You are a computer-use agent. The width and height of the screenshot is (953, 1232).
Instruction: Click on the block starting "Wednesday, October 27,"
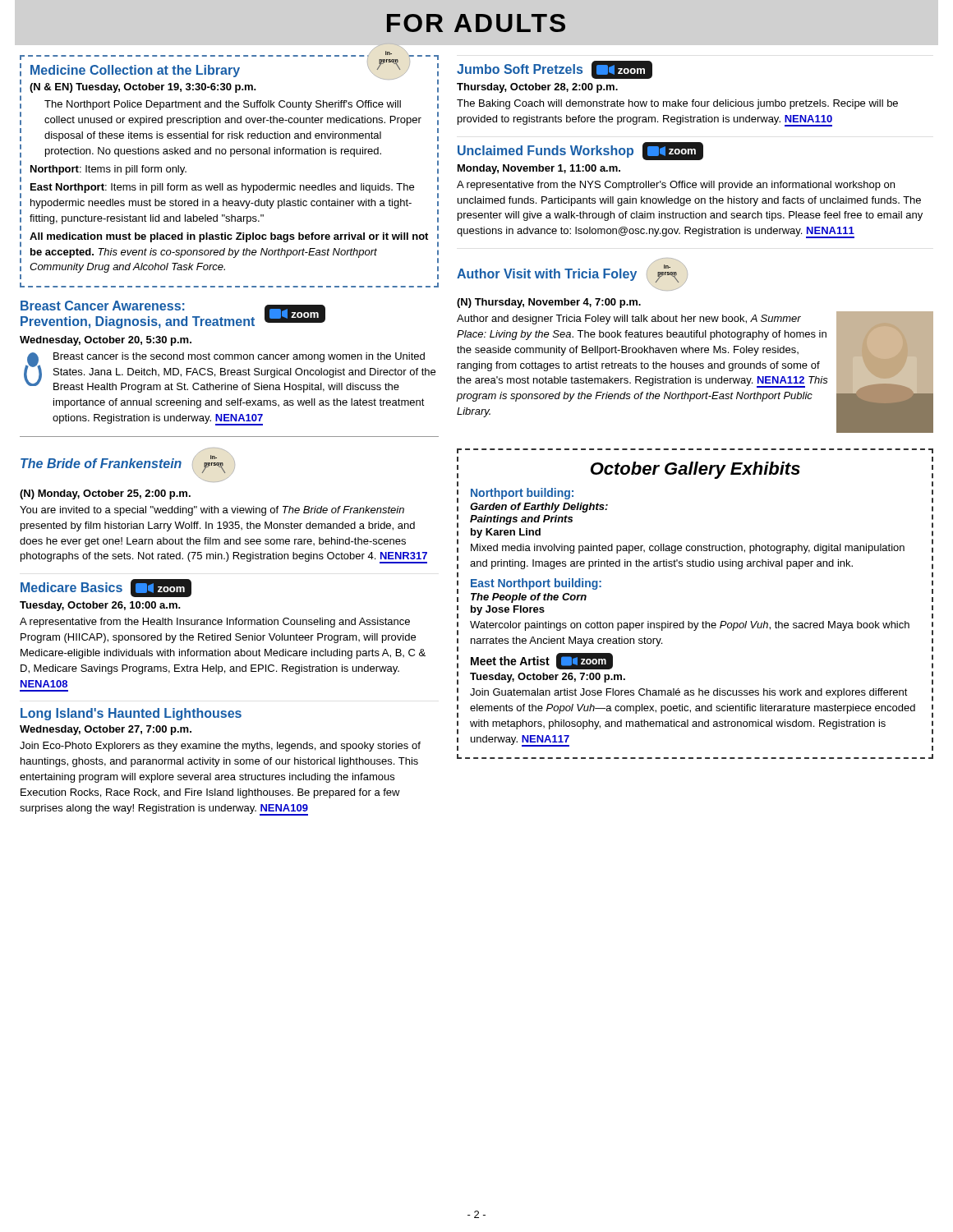[229, 770]
